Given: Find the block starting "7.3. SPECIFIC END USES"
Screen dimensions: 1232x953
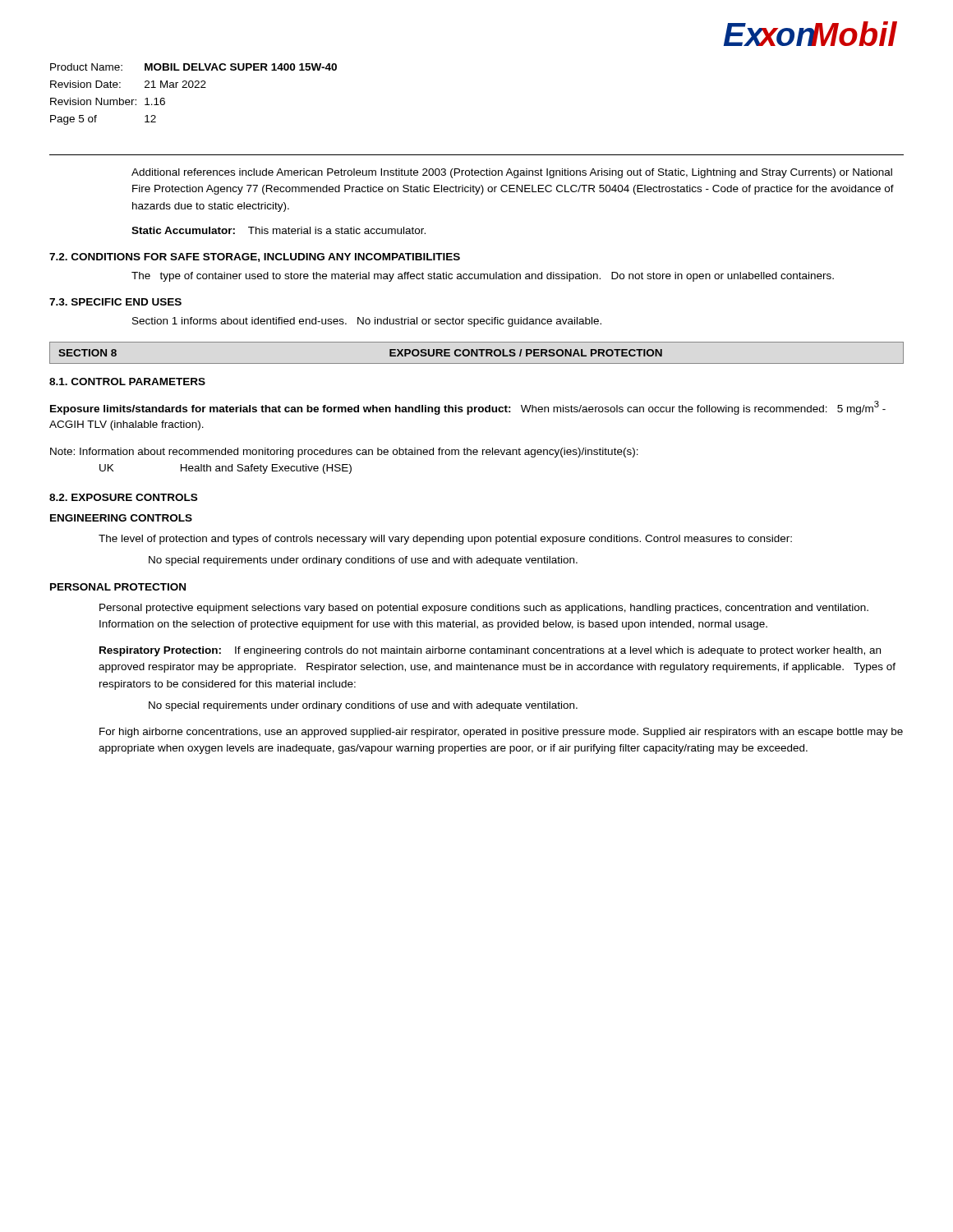Looking at the screenshot, I should 116,302.
